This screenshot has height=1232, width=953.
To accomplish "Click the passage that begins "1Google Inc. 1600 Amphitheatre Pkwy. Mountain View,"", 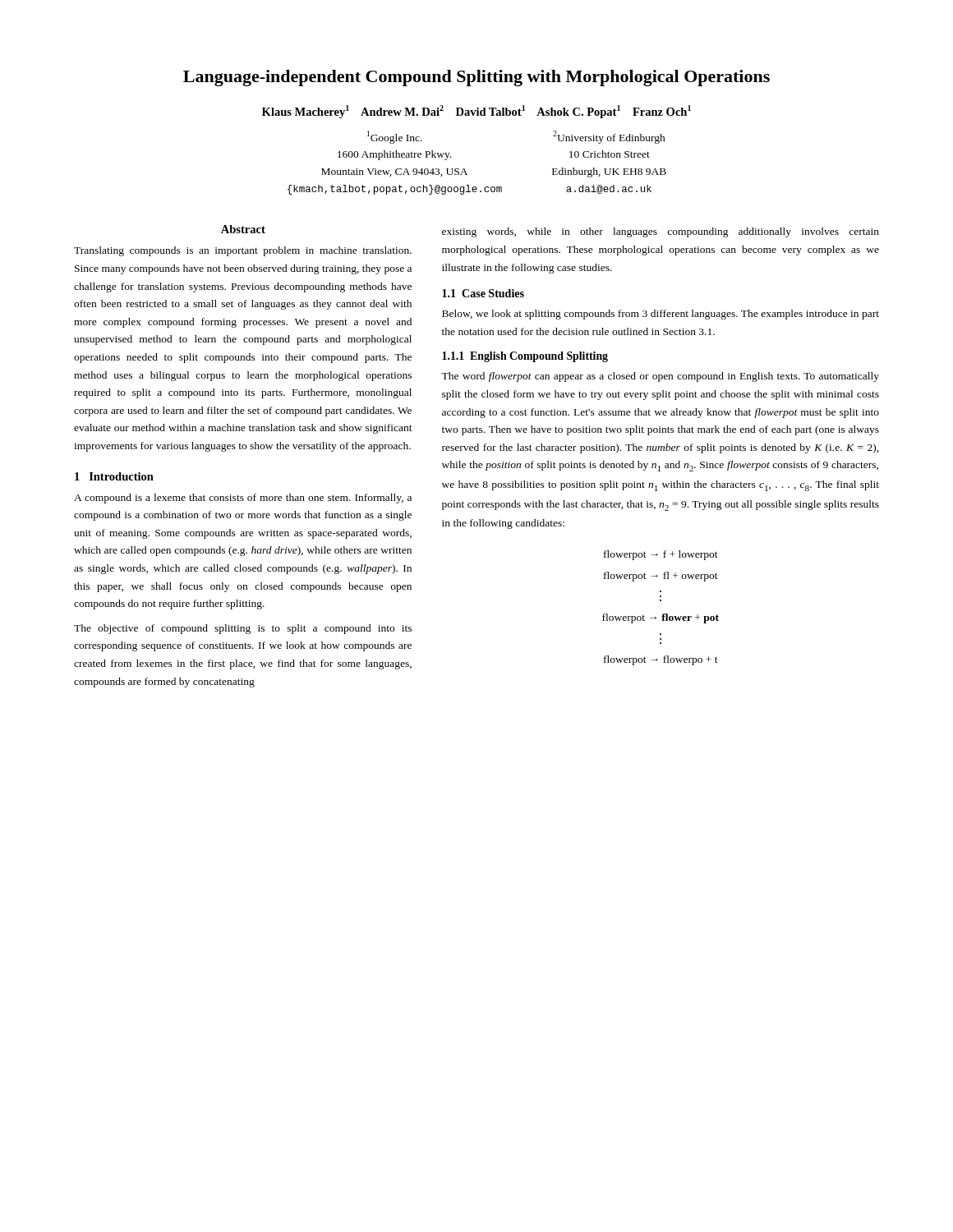I will [394, 162].
